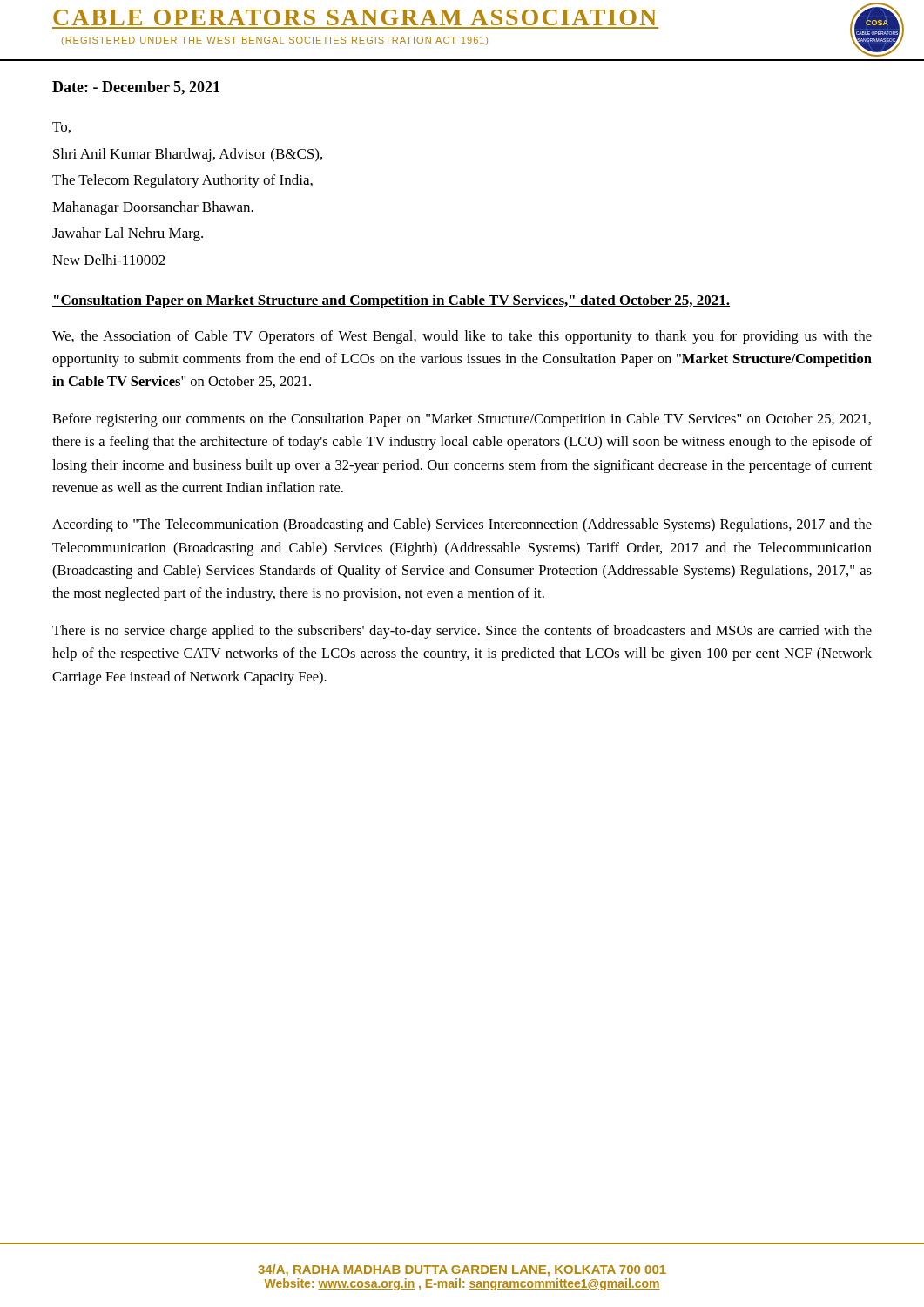Locate the block of text that opens with "We, the Association of Cable TV"
The image size is (924, 1307).
pos(462,359)
